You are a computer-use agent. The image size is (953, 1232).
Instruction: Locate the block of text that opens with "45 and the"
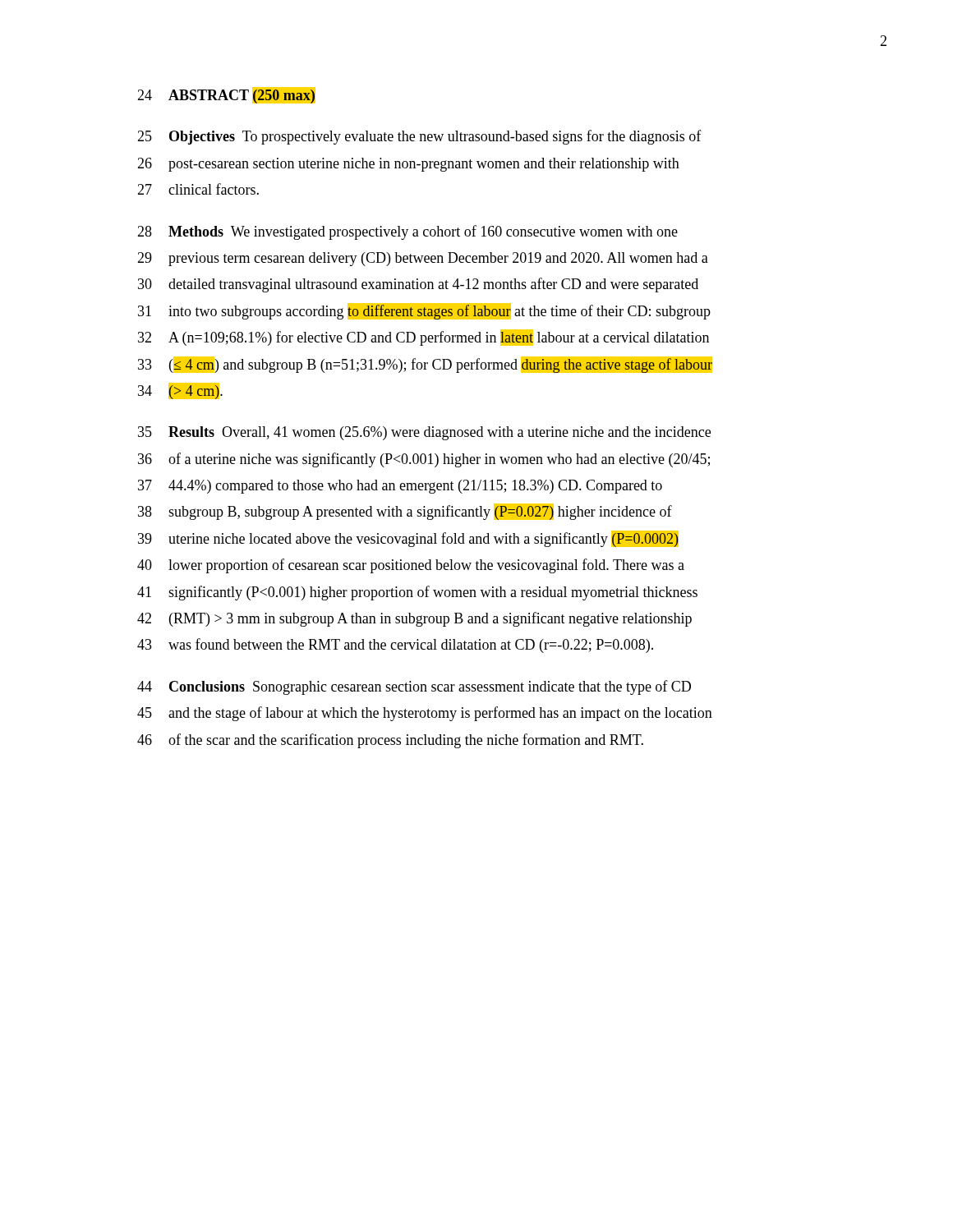[497, 713]
